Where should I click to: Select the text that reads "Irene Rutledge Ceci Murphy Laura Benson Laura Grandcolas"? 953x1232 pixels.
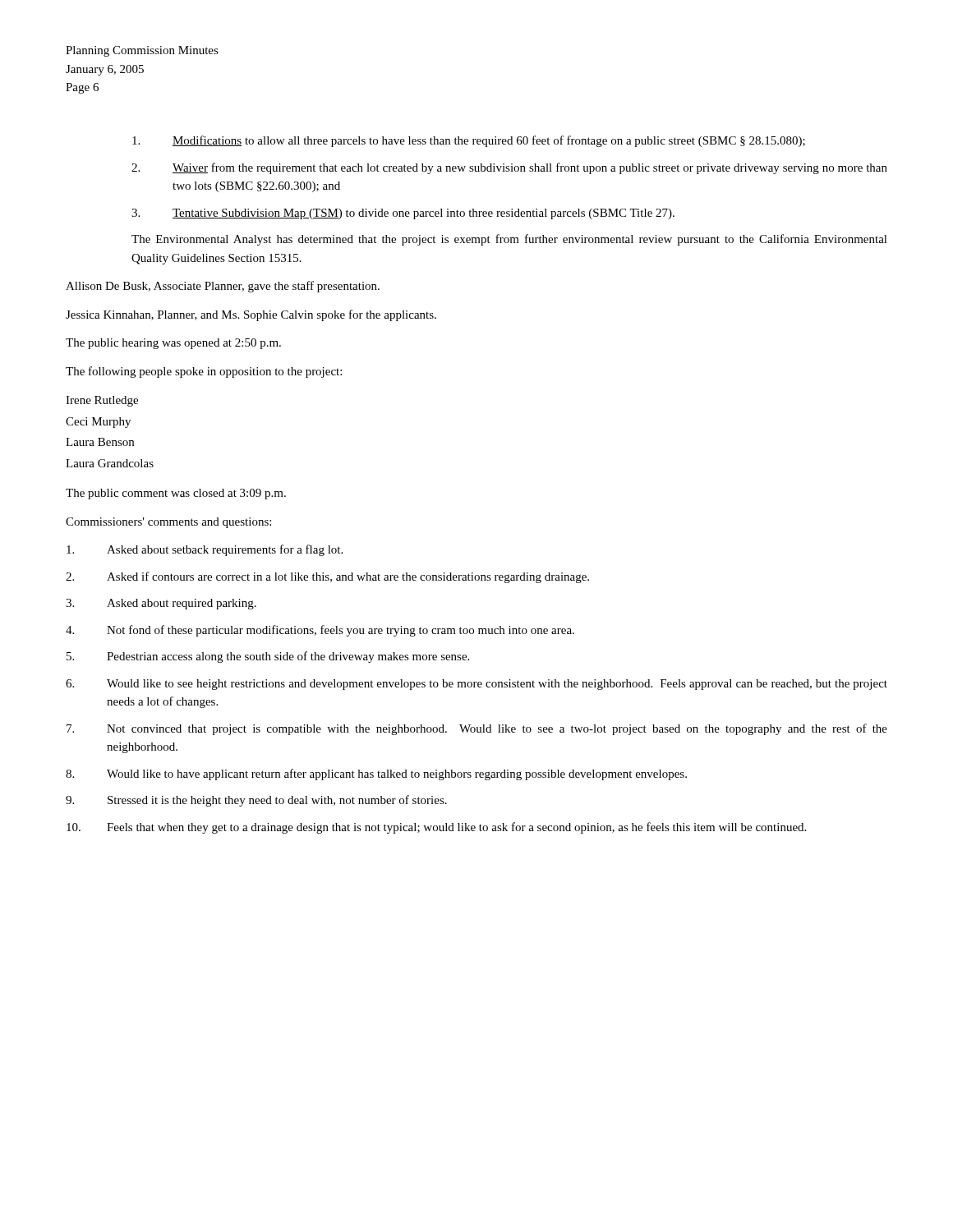[x=110, y=431]
